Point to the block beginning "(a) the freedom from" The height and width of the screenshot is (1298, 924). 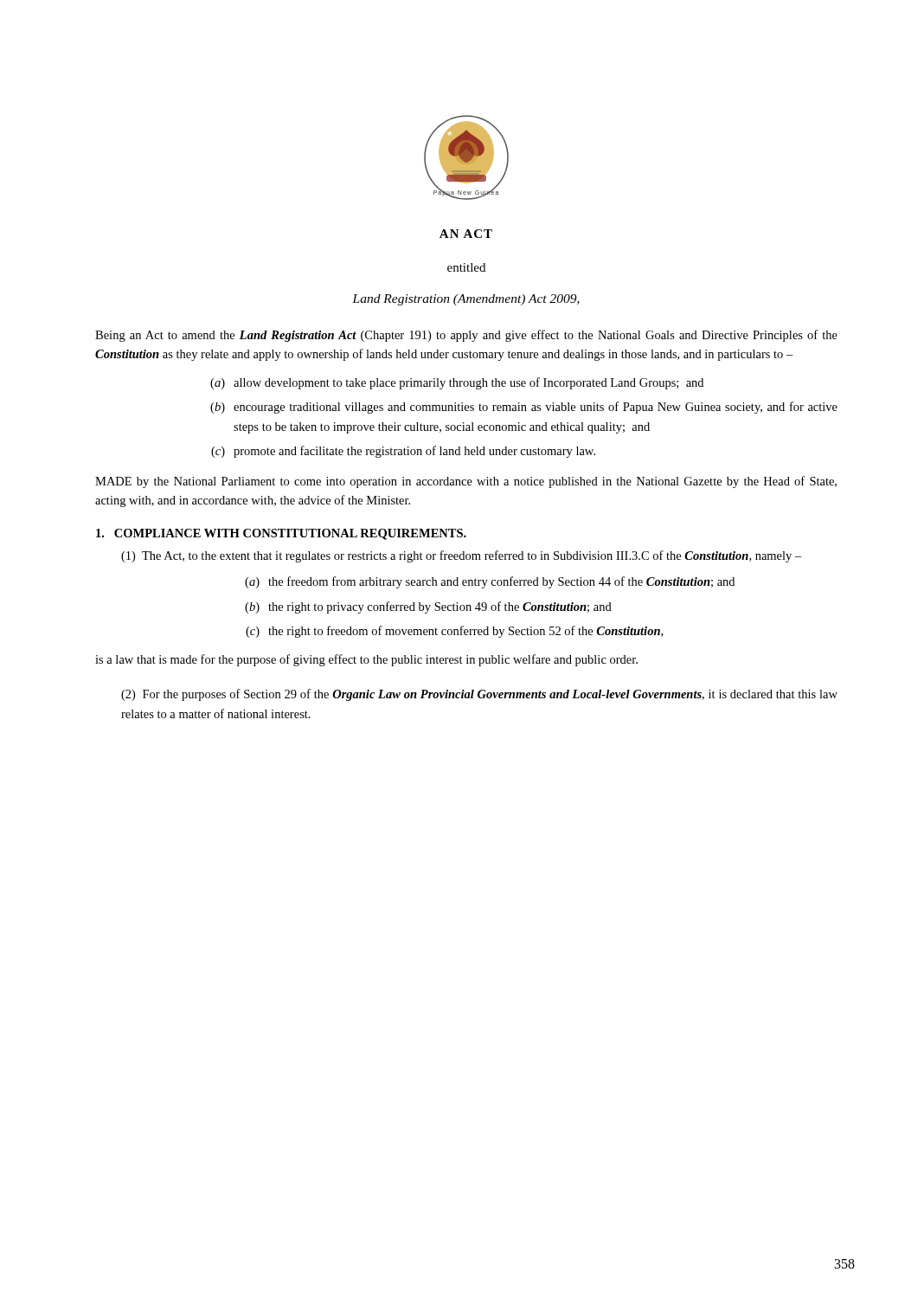click(x=523, y=582)
